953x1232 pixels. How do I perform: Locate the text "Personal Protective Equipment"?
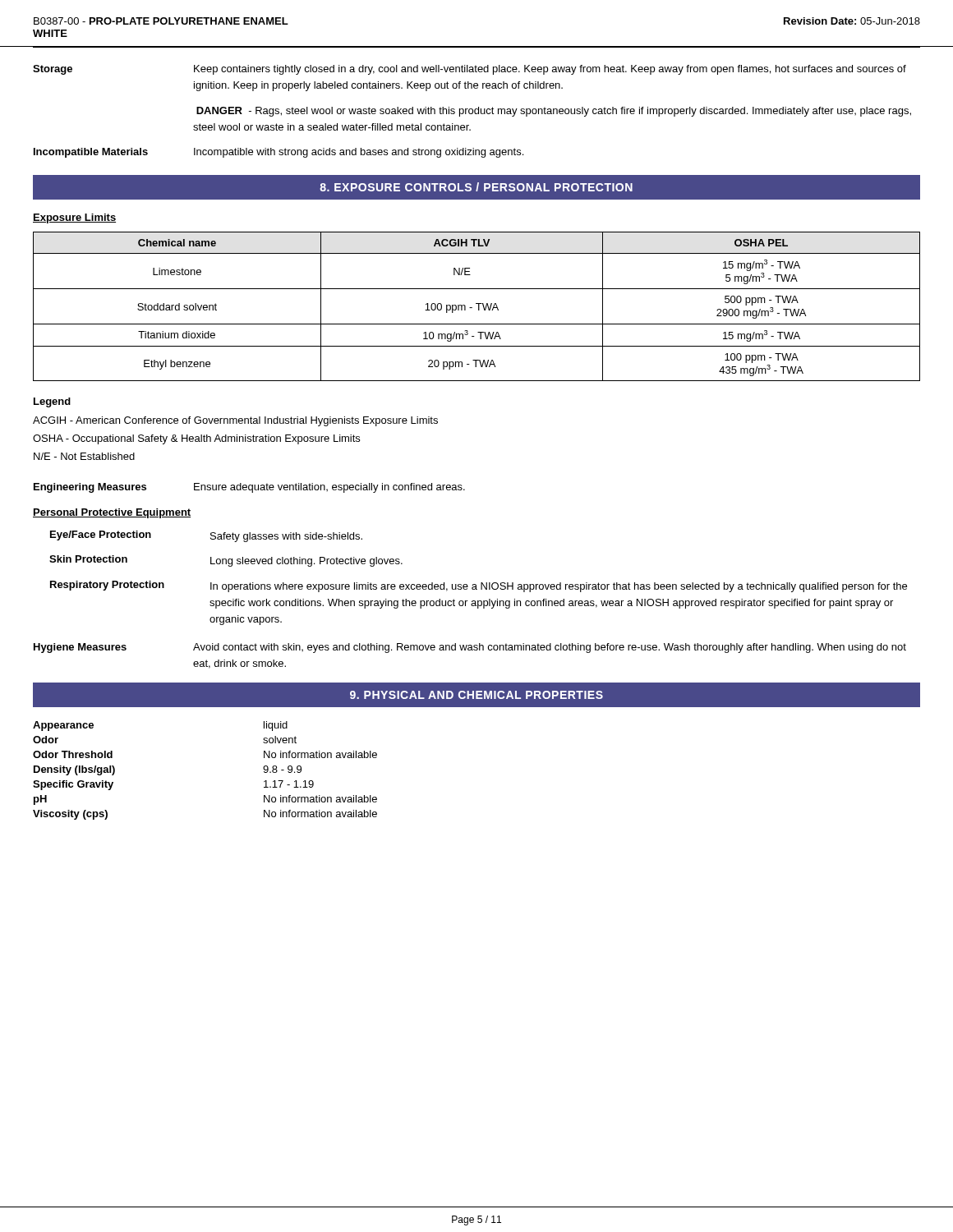pos(112,512)
